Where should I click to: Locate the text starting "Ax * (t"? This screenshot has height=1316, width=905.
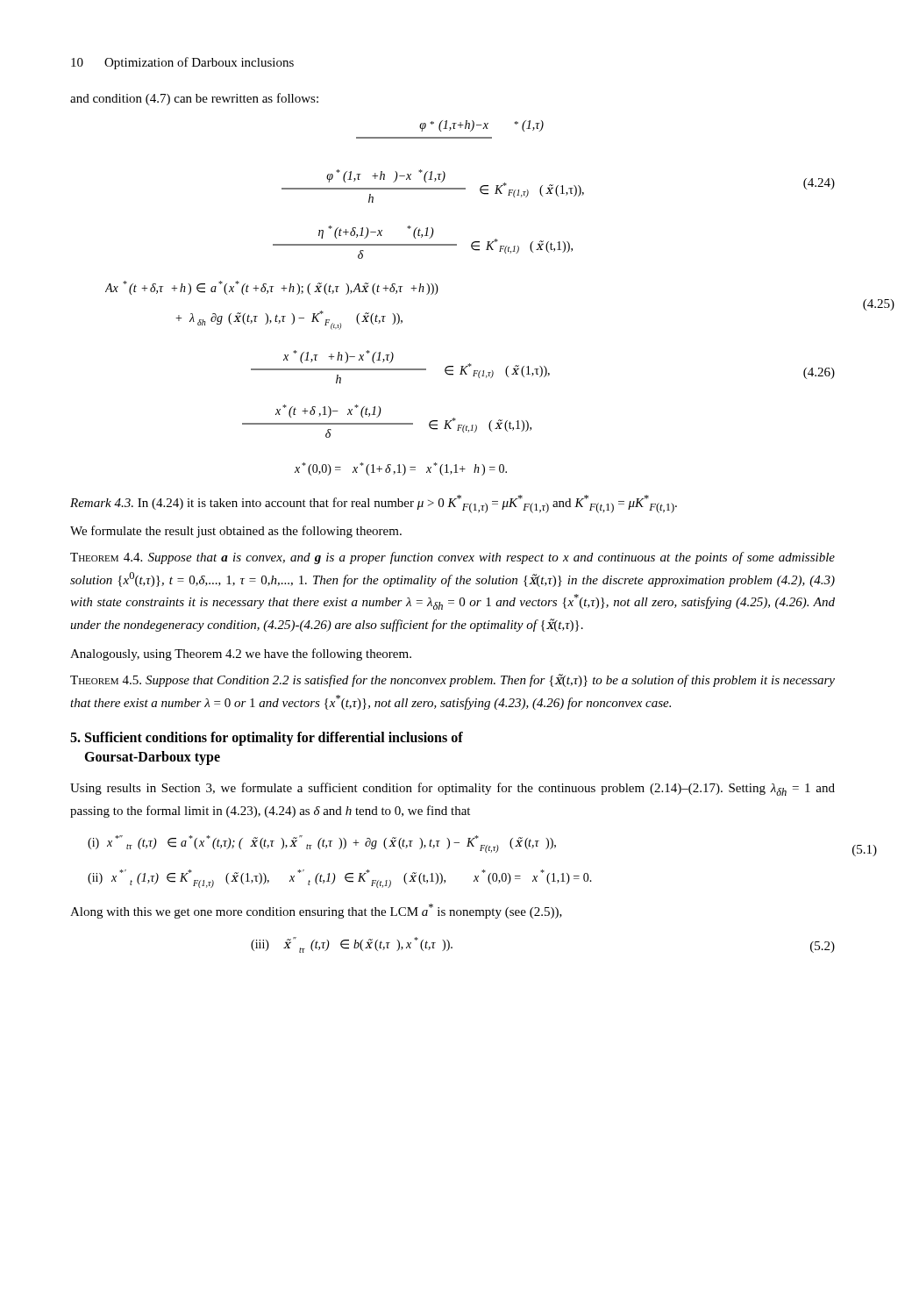[x=272, y=288]
